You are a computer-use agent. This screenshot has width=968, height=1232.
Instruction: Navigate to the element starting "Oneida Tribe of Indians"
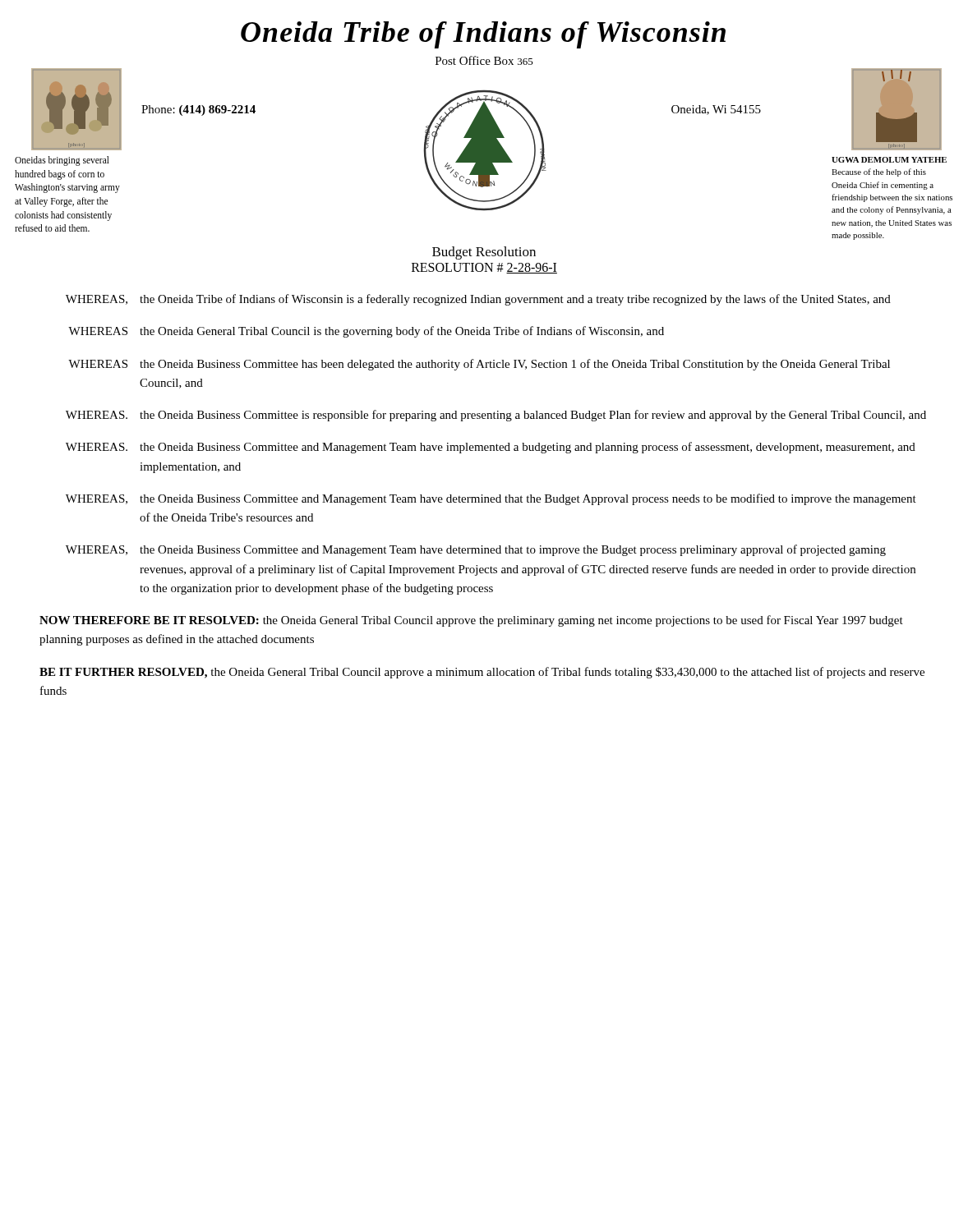[484, 32]
